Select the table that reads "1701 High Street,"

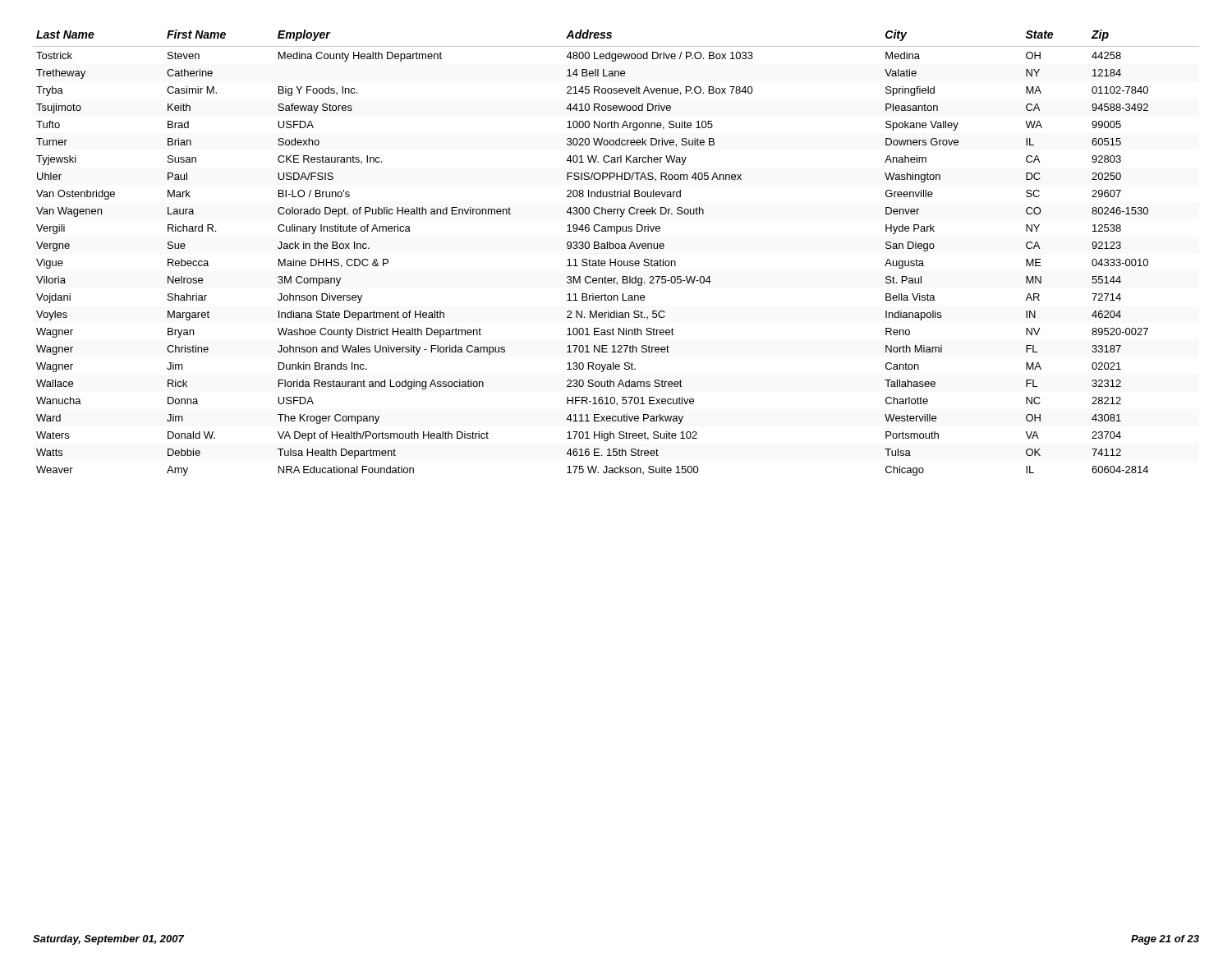616,251
